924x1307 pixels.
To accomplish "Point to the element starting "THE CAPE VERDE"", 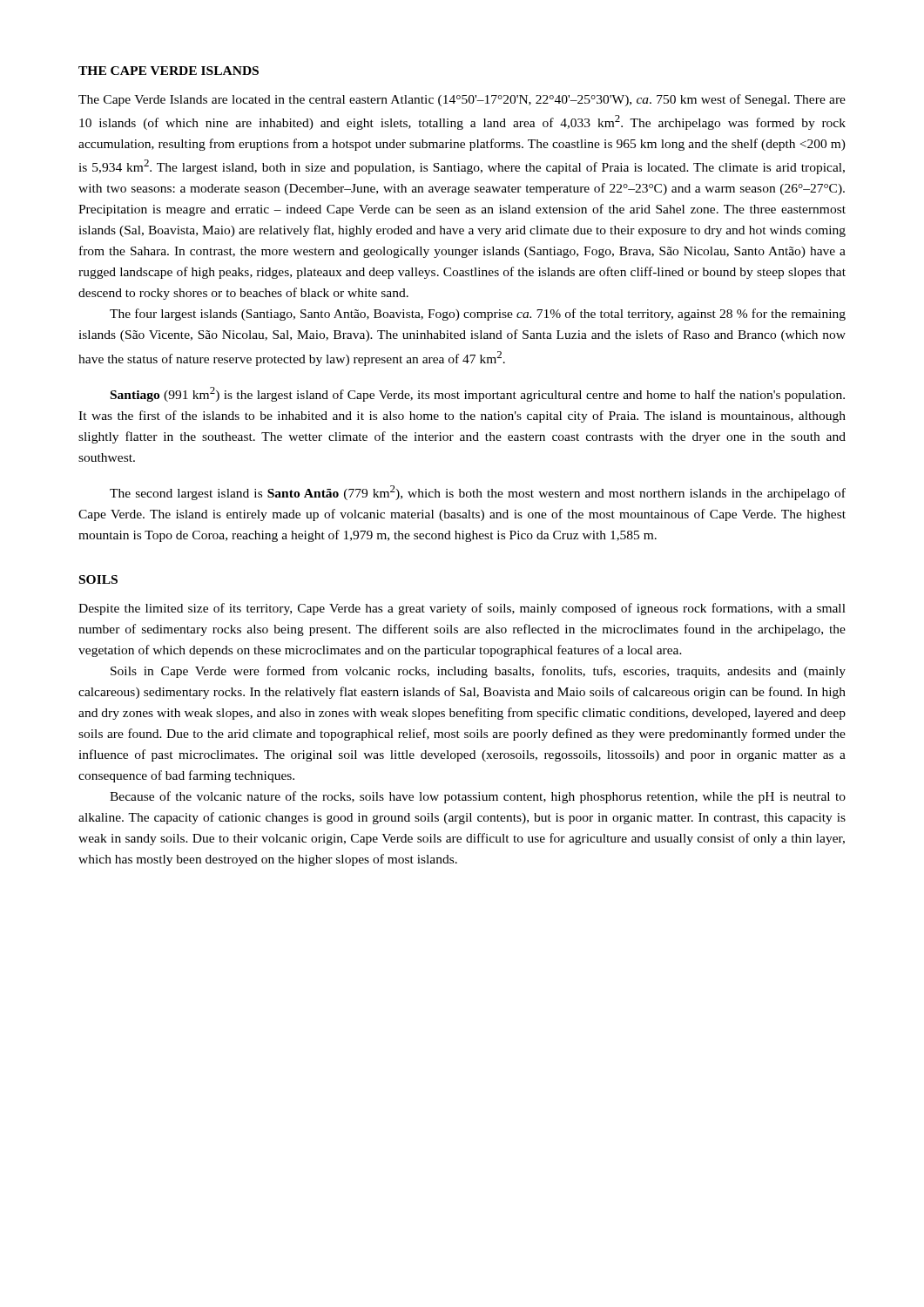I will tap(169, 70).
